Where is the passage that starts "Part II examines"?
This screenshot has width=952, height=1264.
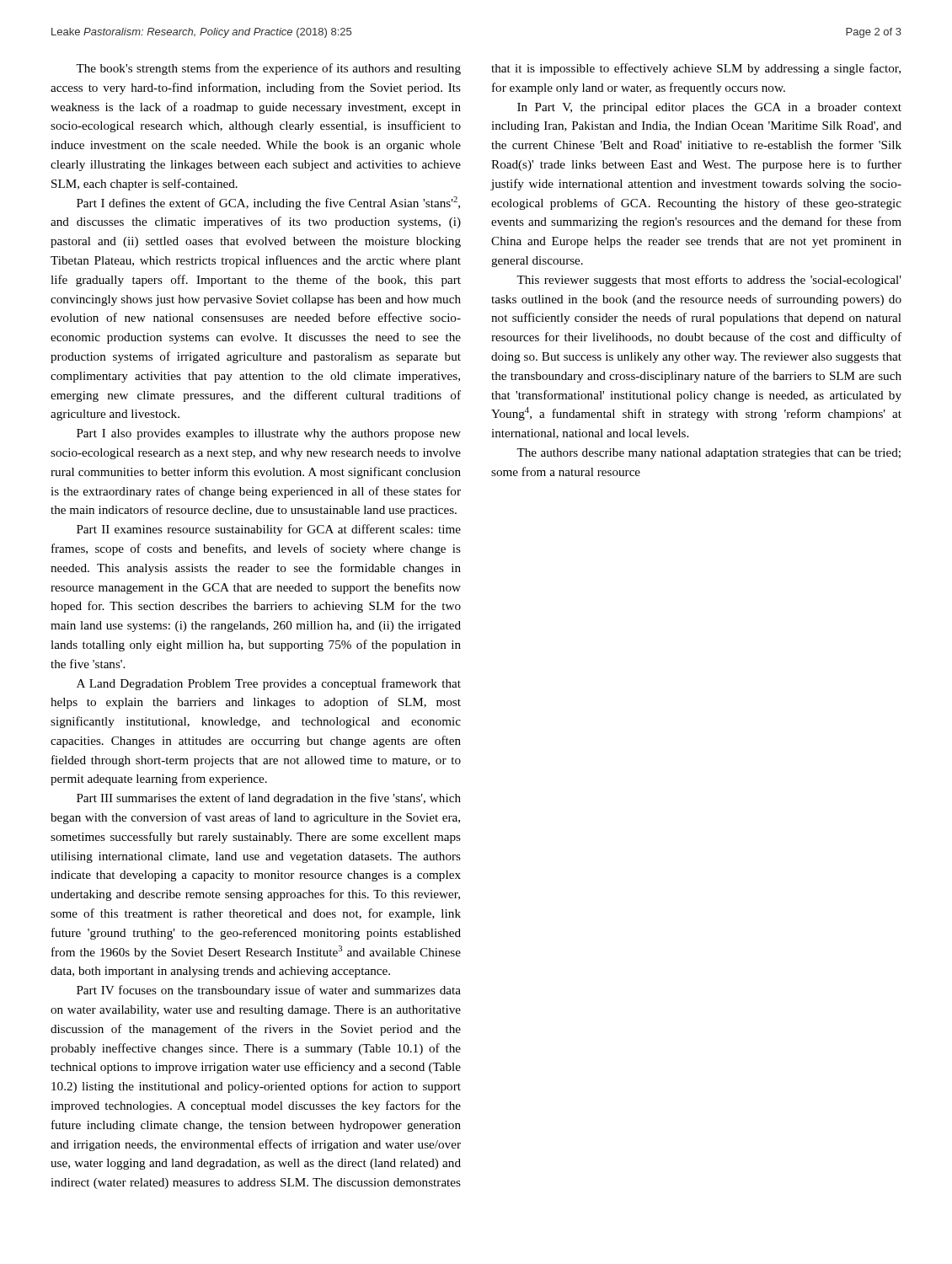[x=256, y=597]
